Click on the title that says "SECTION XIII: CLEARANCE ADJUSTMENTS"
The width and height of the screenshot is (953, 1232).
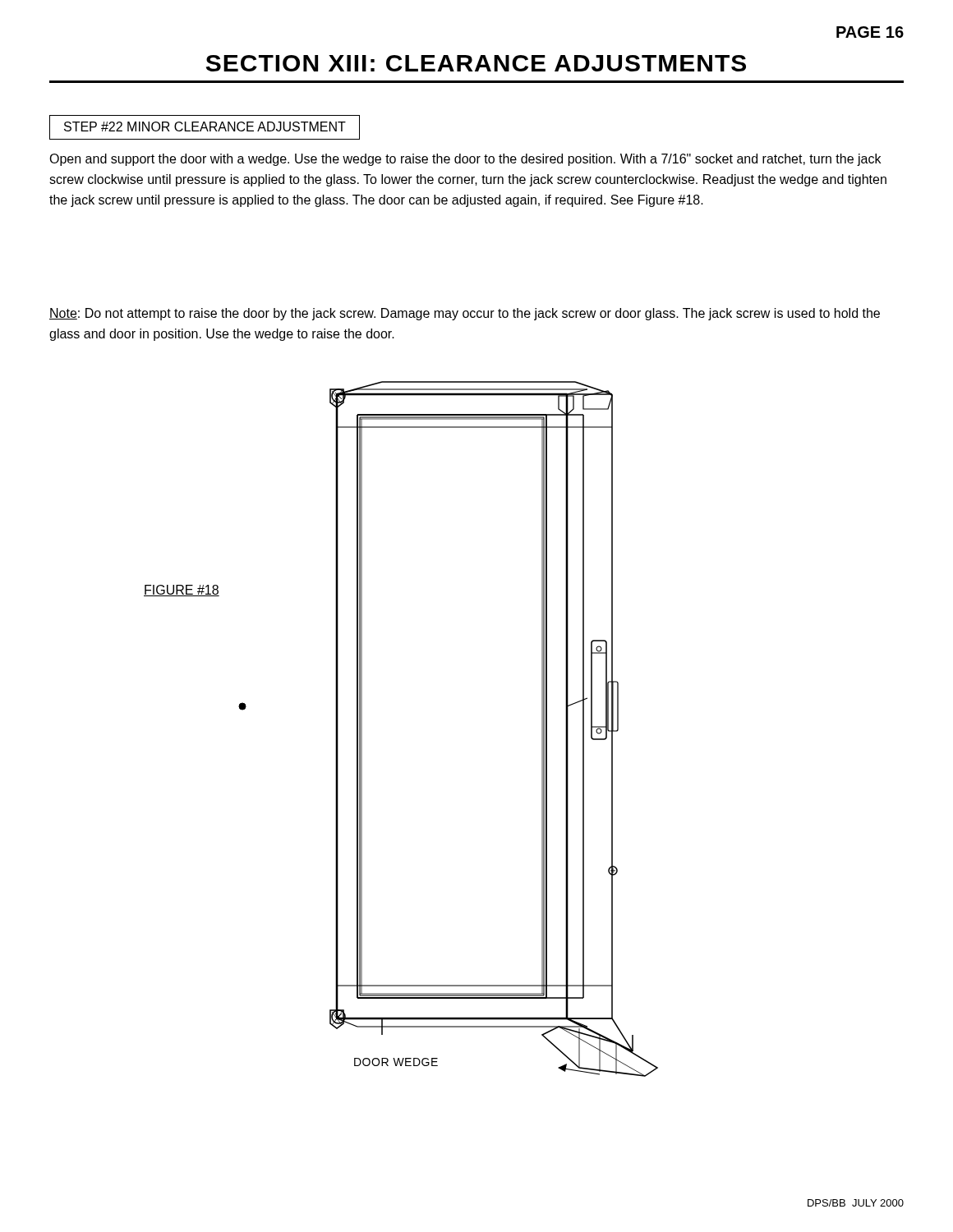coord(476,65)
